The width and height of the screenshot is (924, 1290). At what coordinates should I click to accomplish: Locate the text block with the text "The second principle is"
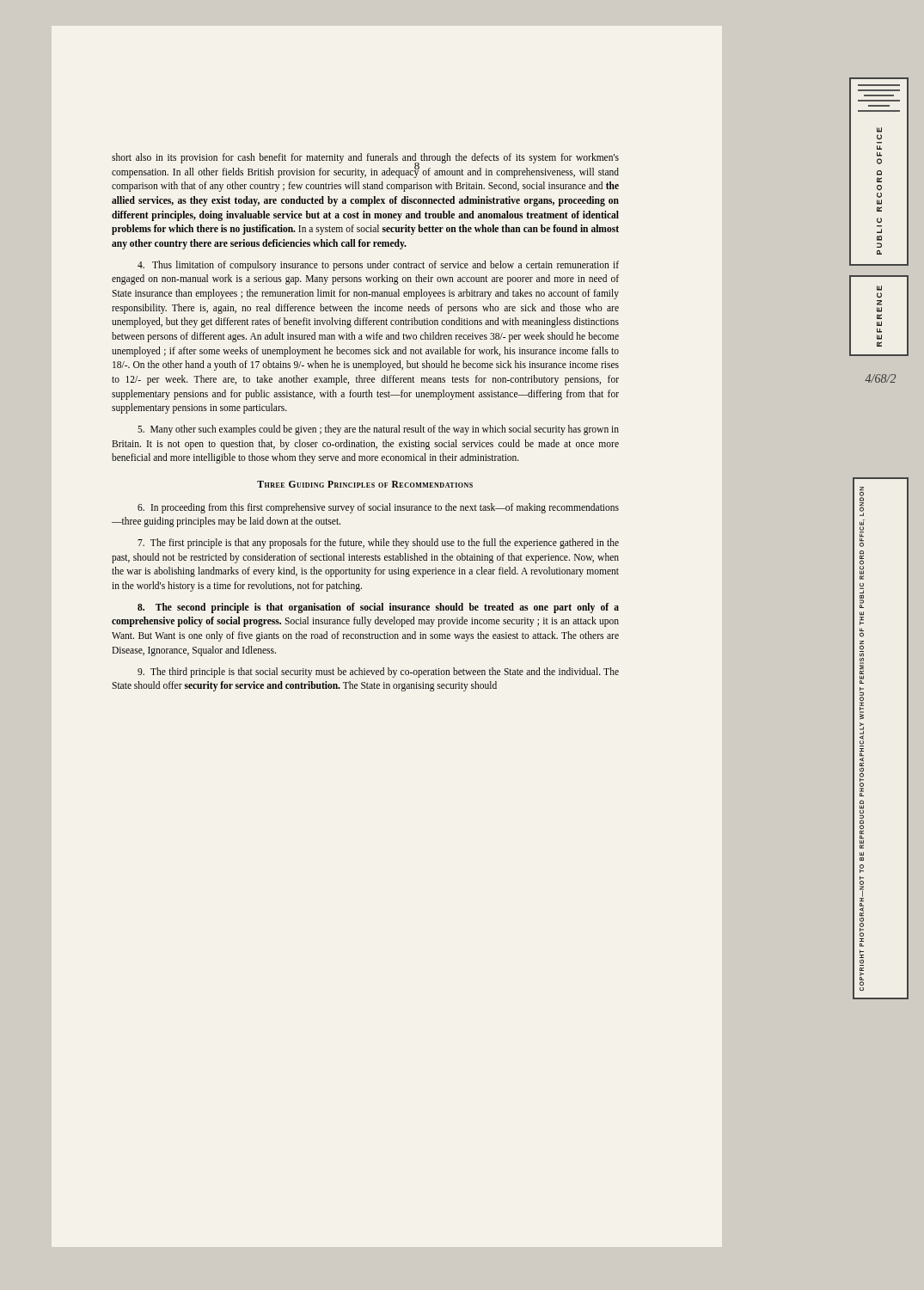pos(365,629)
